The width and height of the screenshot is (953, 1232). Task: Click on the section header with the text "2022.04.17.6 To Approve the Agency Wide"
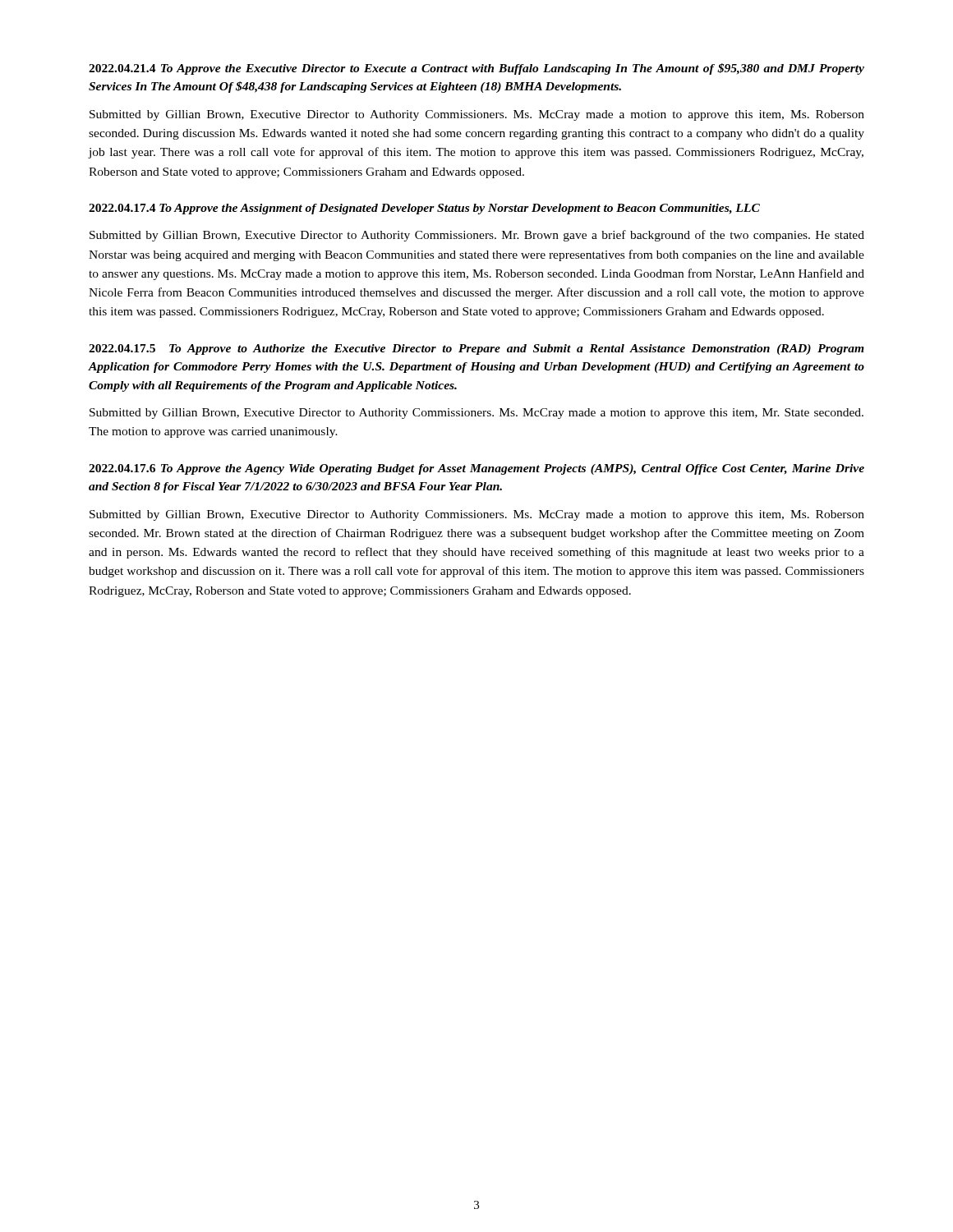point(476,477)
